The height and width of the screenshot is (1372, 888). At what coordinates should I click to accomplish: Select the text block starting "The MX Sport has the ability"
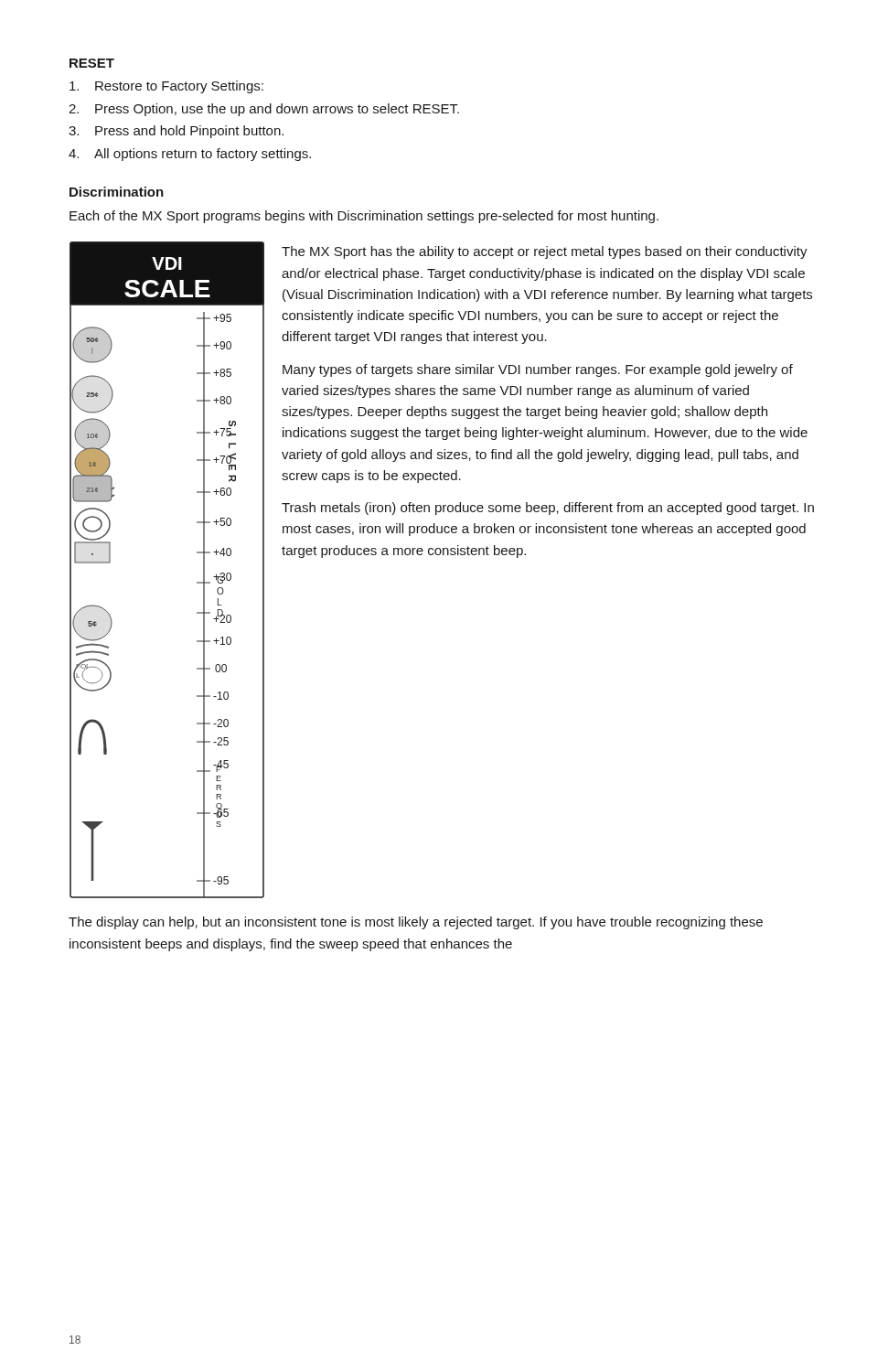tap(547, 294)
